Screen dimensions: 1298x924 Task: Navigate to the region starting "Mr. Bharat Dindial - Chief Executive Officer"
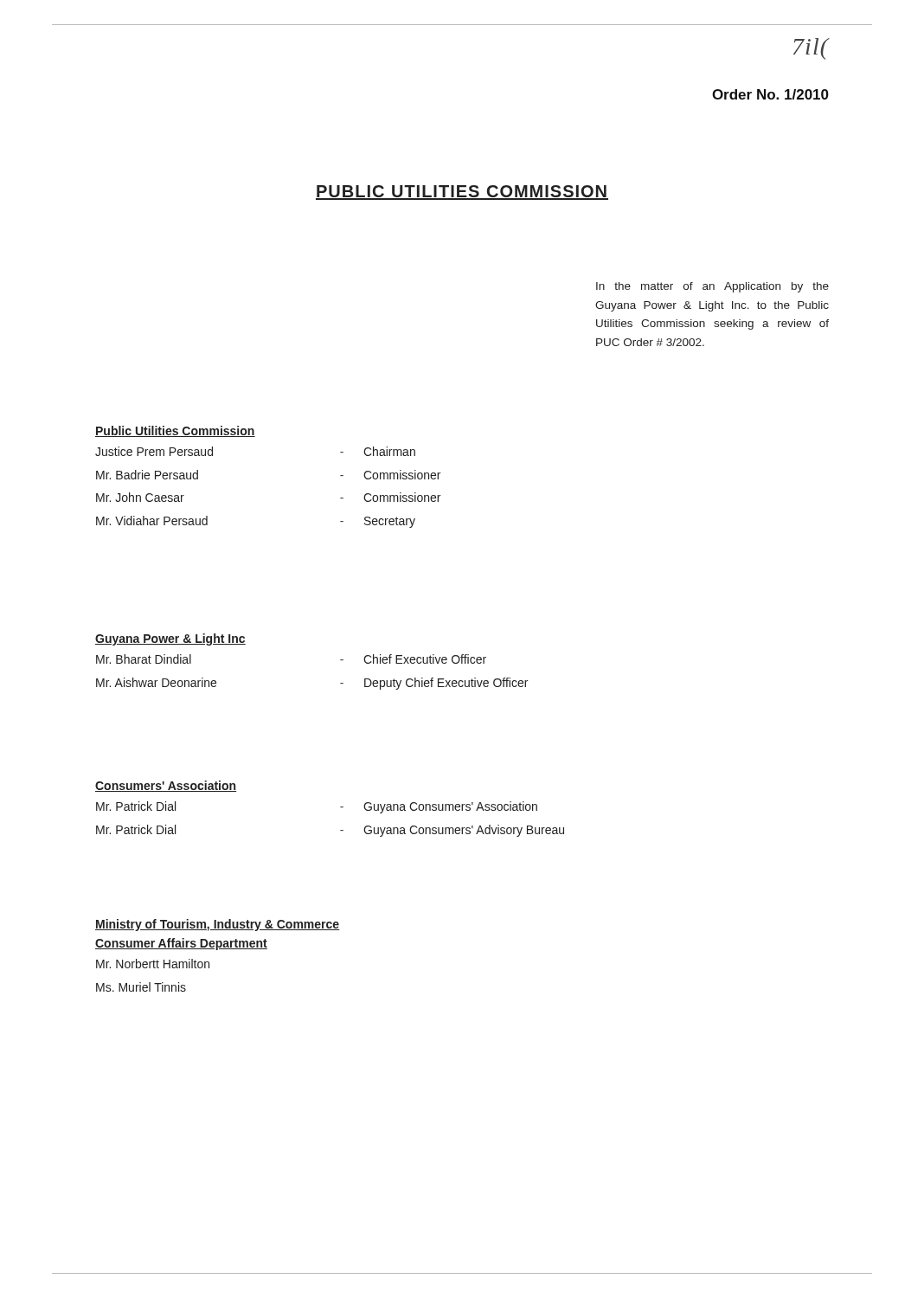(462, 660)
